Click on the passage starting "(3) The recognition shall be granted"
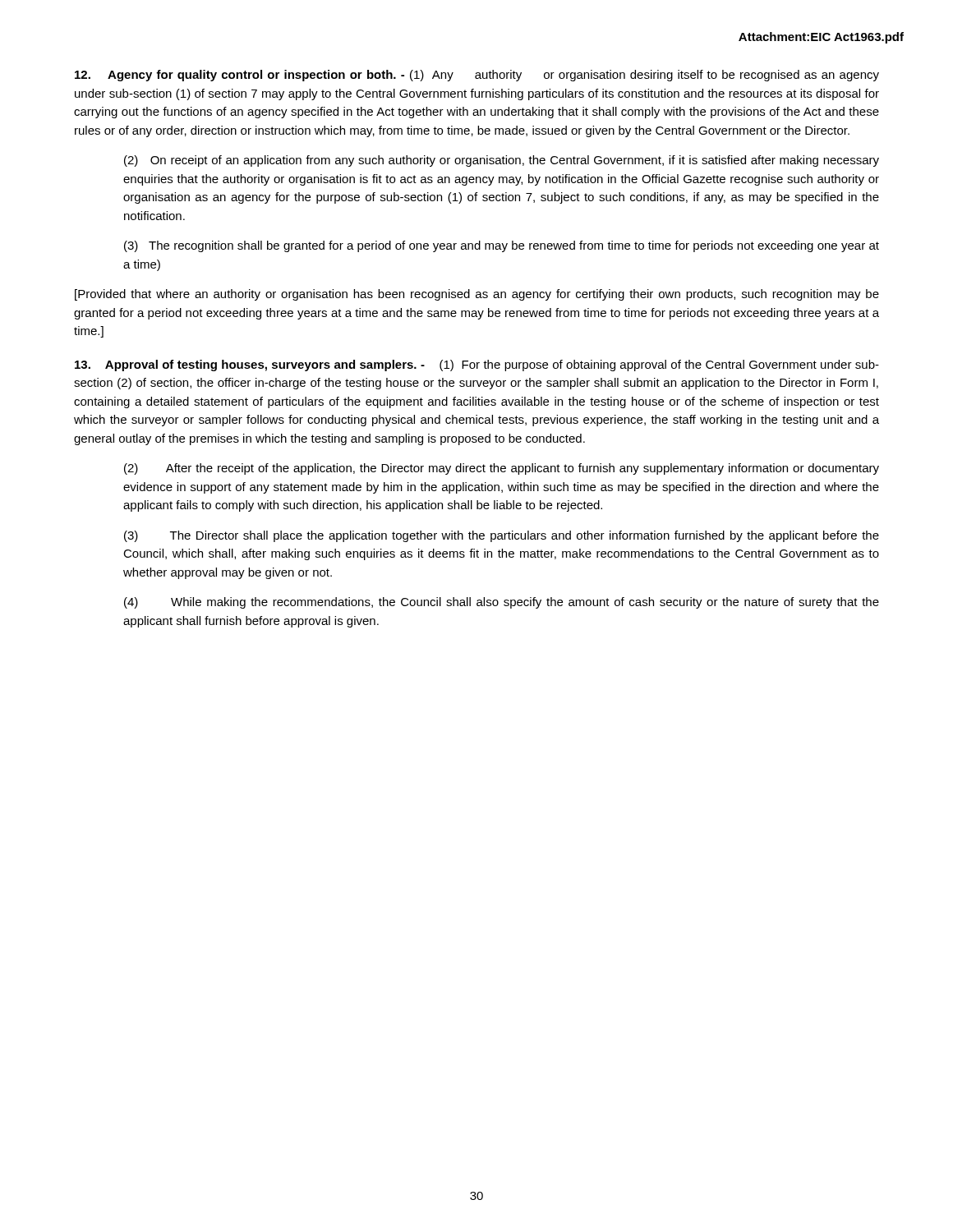 tap(501, 254)
